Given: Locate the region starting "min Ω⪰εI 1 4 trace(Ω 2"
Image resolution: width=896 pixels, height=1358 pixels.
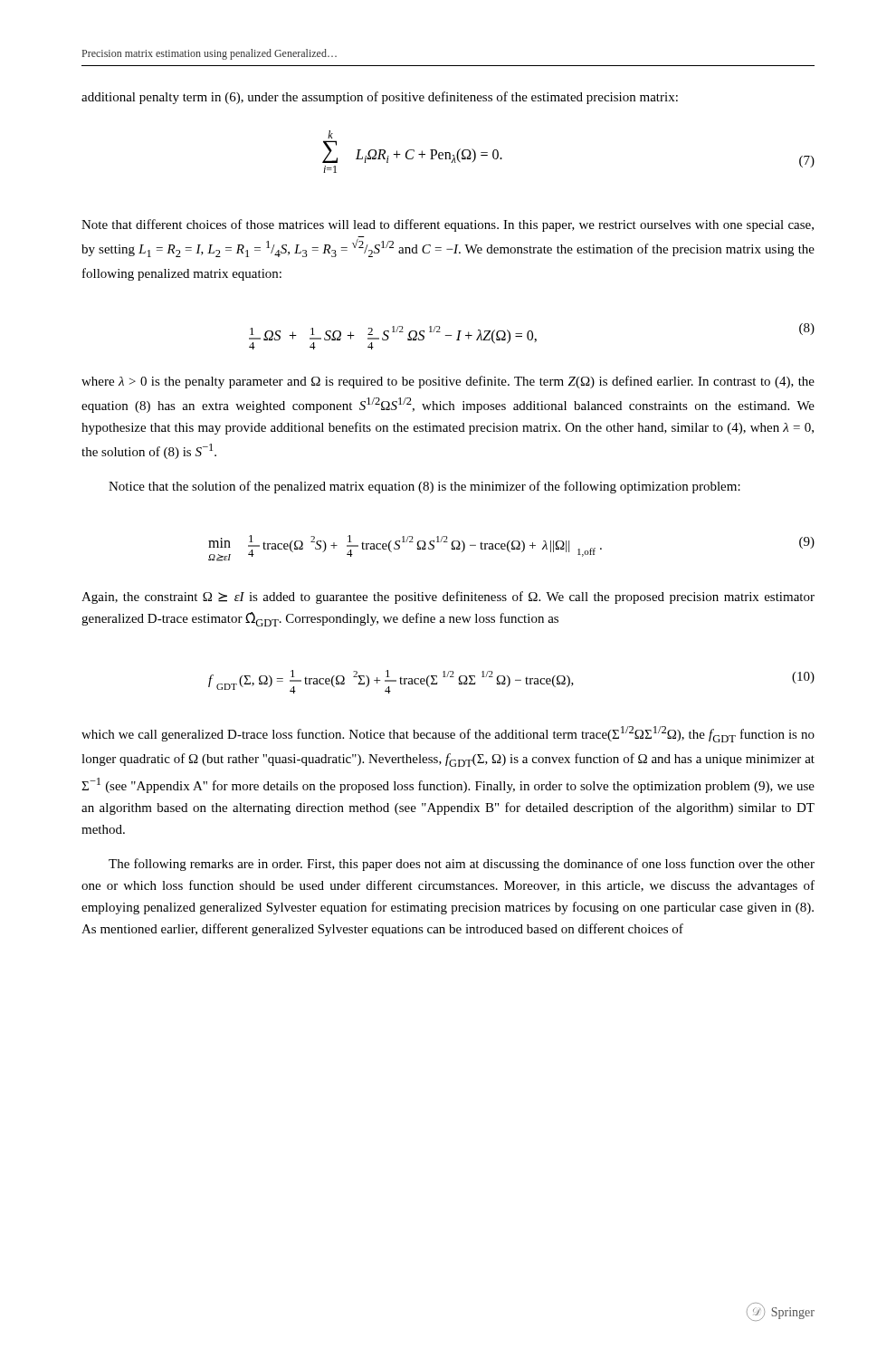Looking at the screenshot, I should (x=511, y=542).
